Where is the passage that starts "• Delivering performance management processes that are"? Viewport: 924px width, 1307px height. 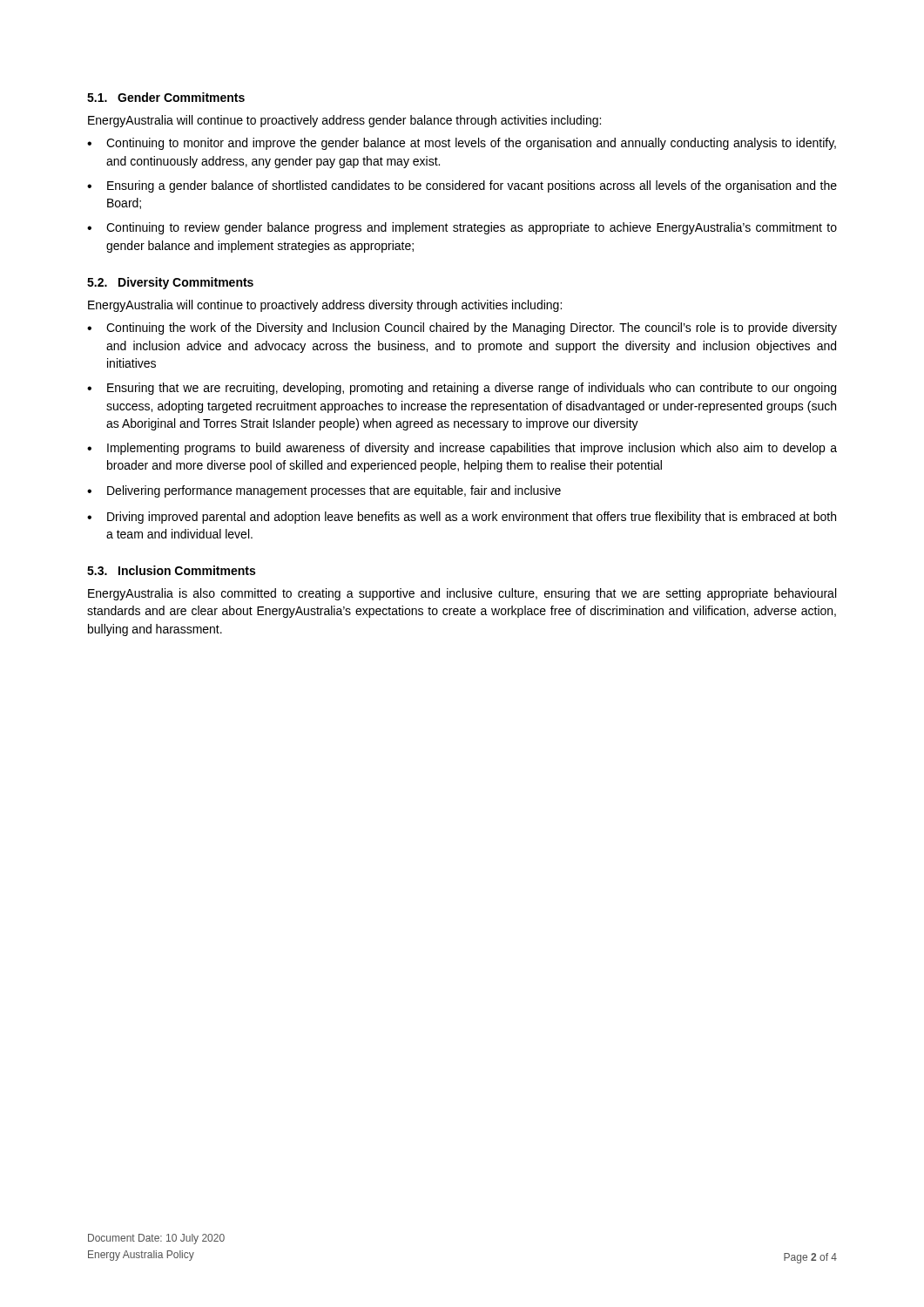coord(462,491)
